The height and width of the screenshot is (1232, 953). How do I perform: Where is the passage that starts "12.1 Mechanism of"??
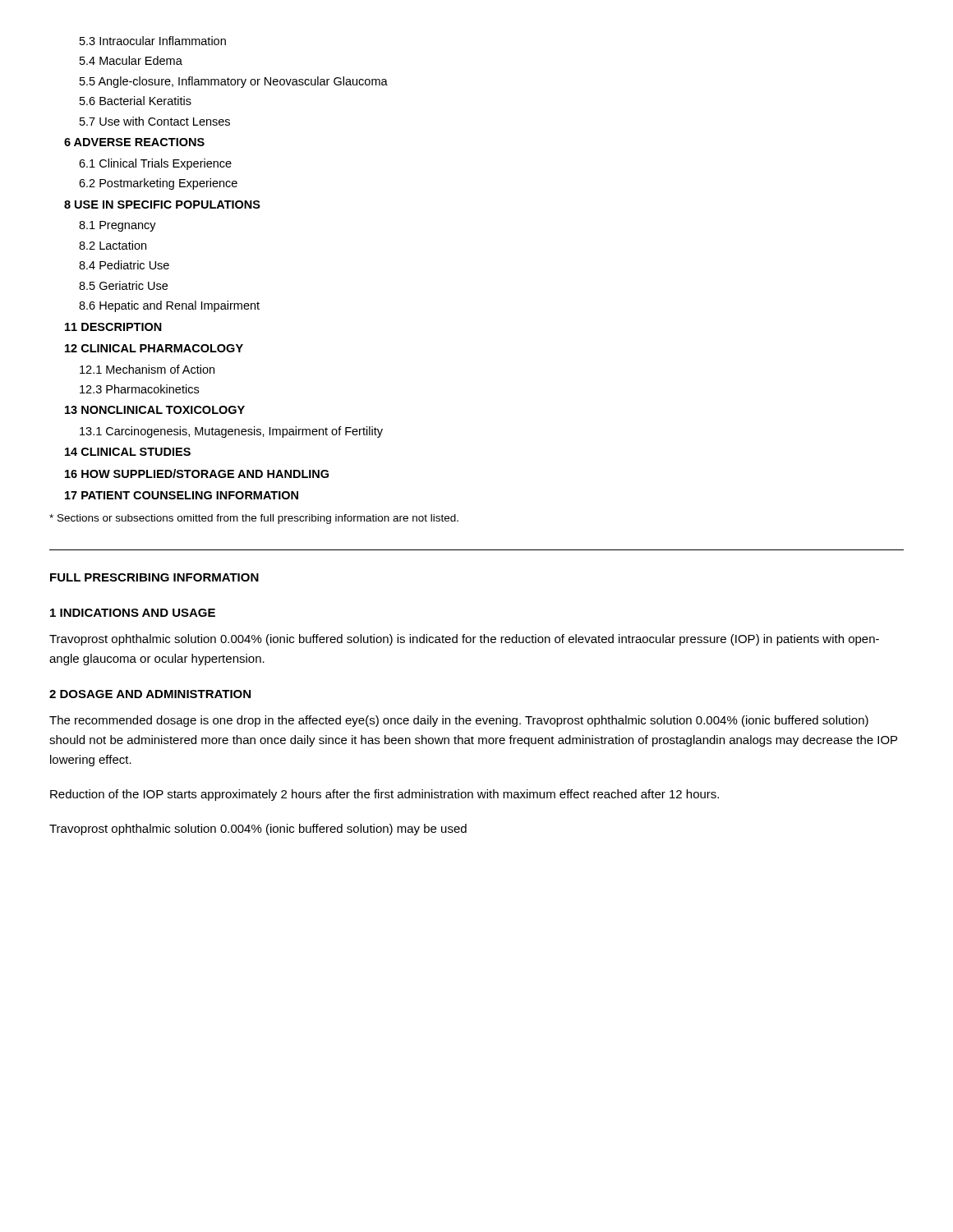[x=147, y=369]
